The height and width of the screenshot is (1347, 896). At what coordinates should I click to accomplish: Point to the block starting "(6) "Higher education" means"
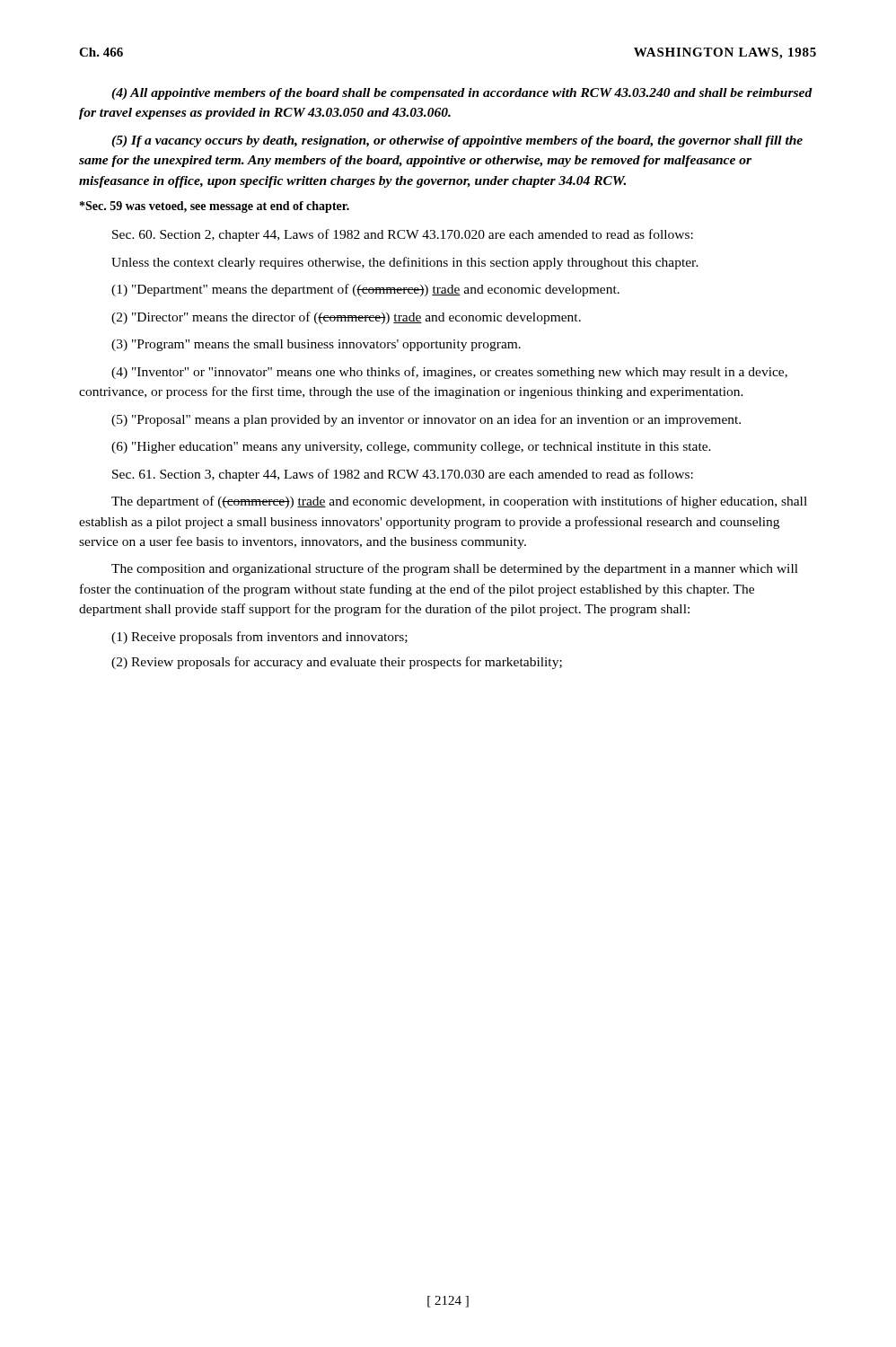pyautogui.click(x=411, y=446)
